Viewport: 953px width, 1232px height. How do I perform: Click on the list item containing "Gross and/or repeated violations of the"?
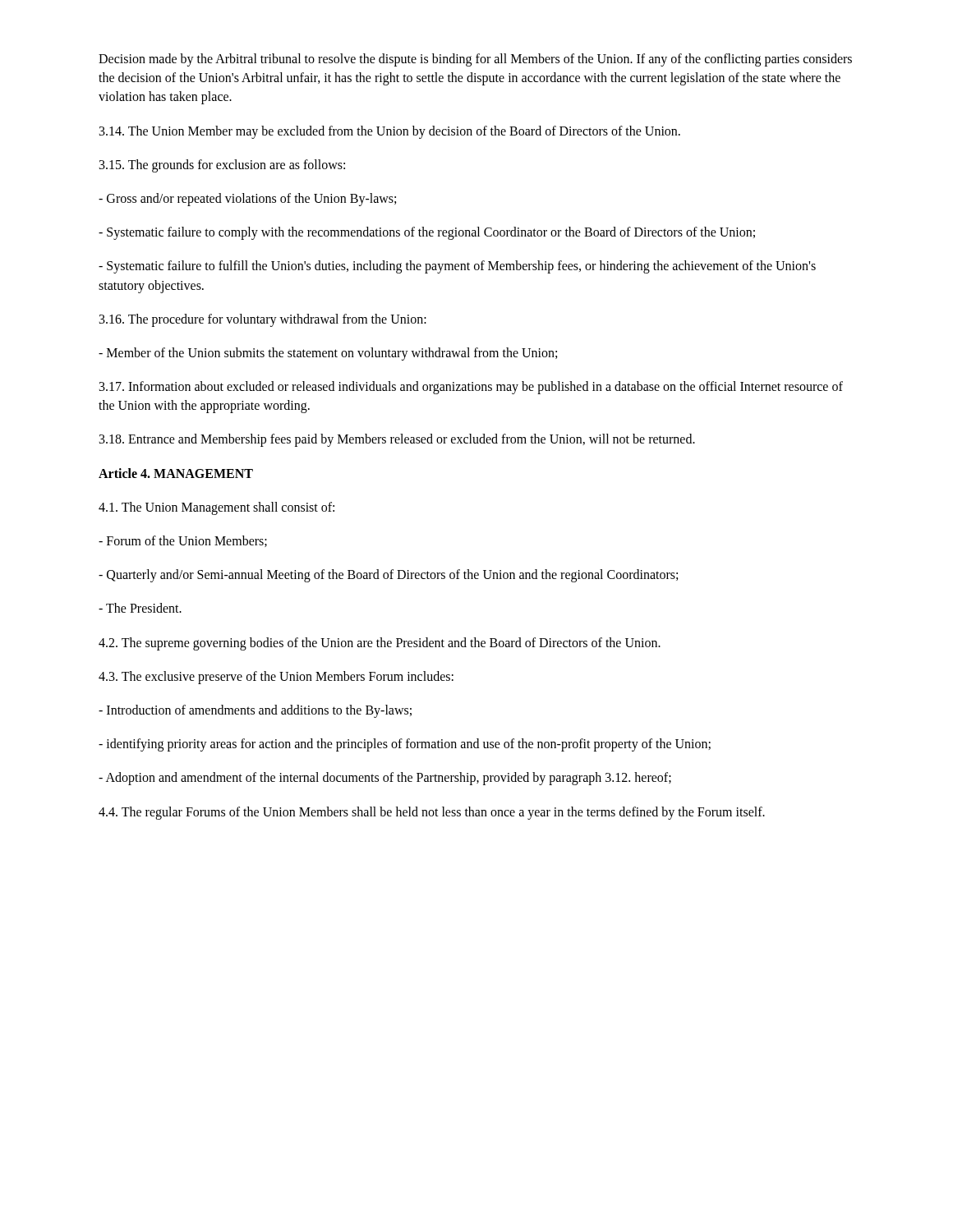[248, 198]
